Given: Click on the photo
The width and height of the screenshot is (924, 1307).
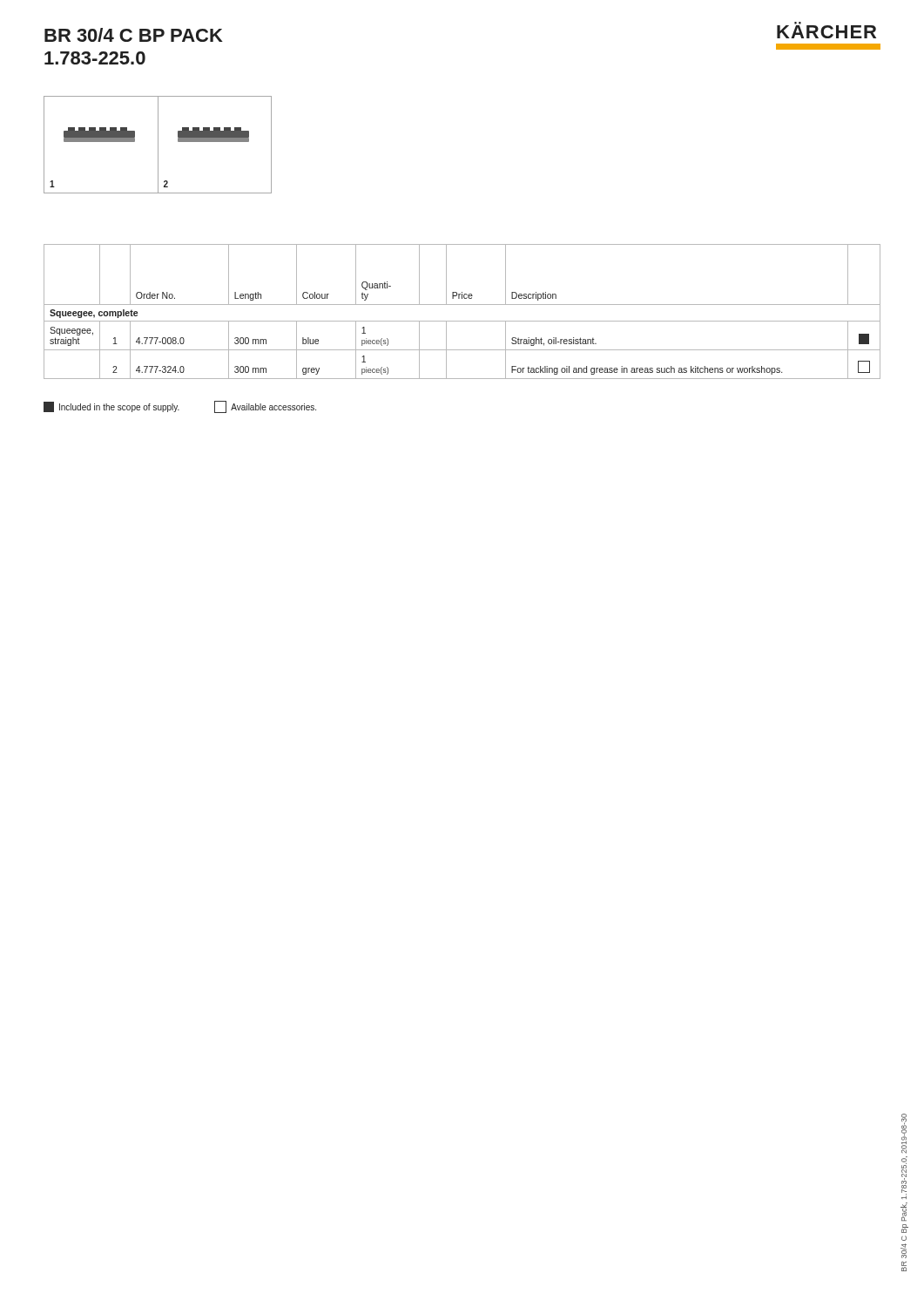Looking at the screenshot, I should pyautogui.click(x=158, y=145).
